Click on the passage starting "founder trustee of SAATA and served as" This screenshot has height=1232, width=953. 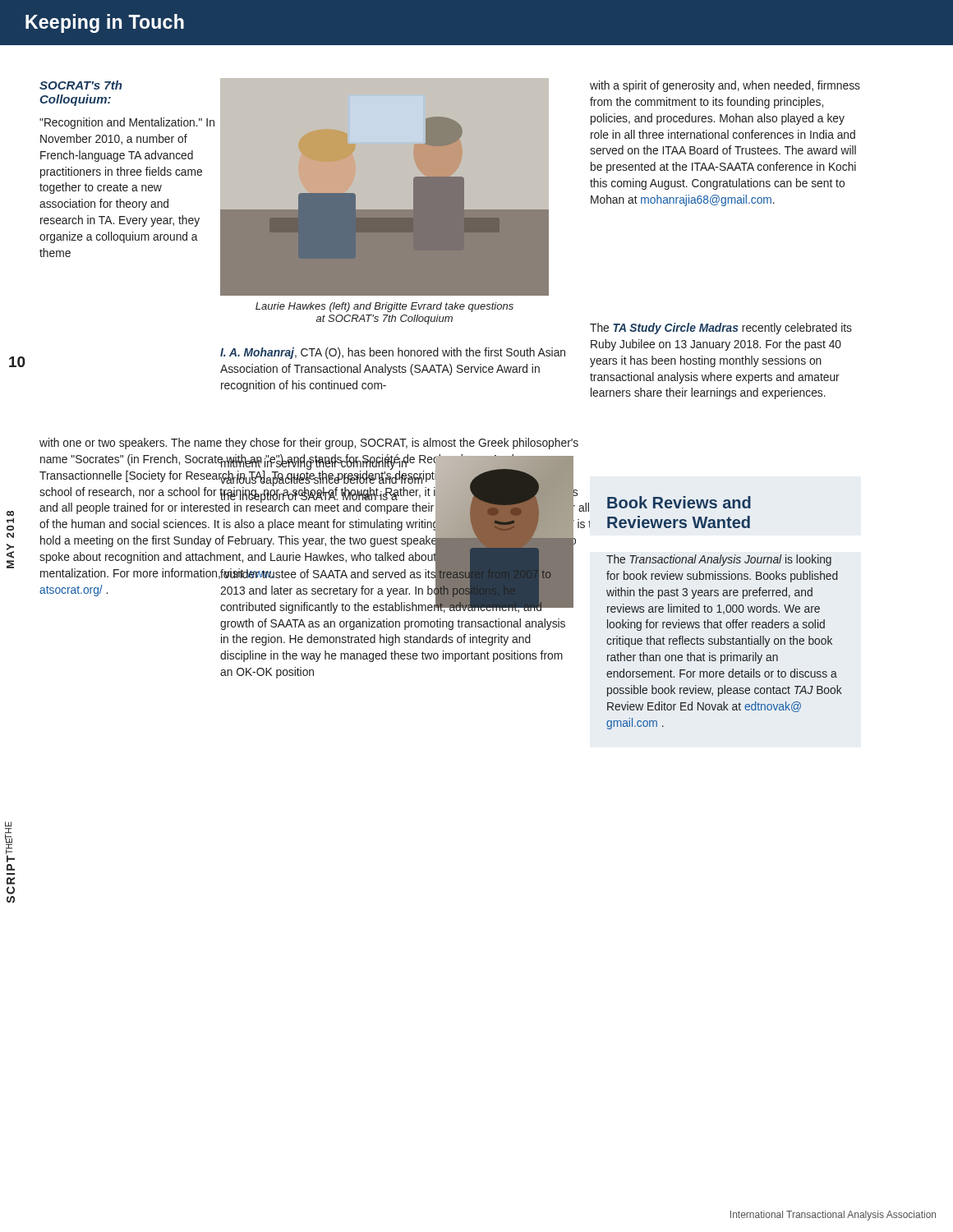(x=393, y=623)
